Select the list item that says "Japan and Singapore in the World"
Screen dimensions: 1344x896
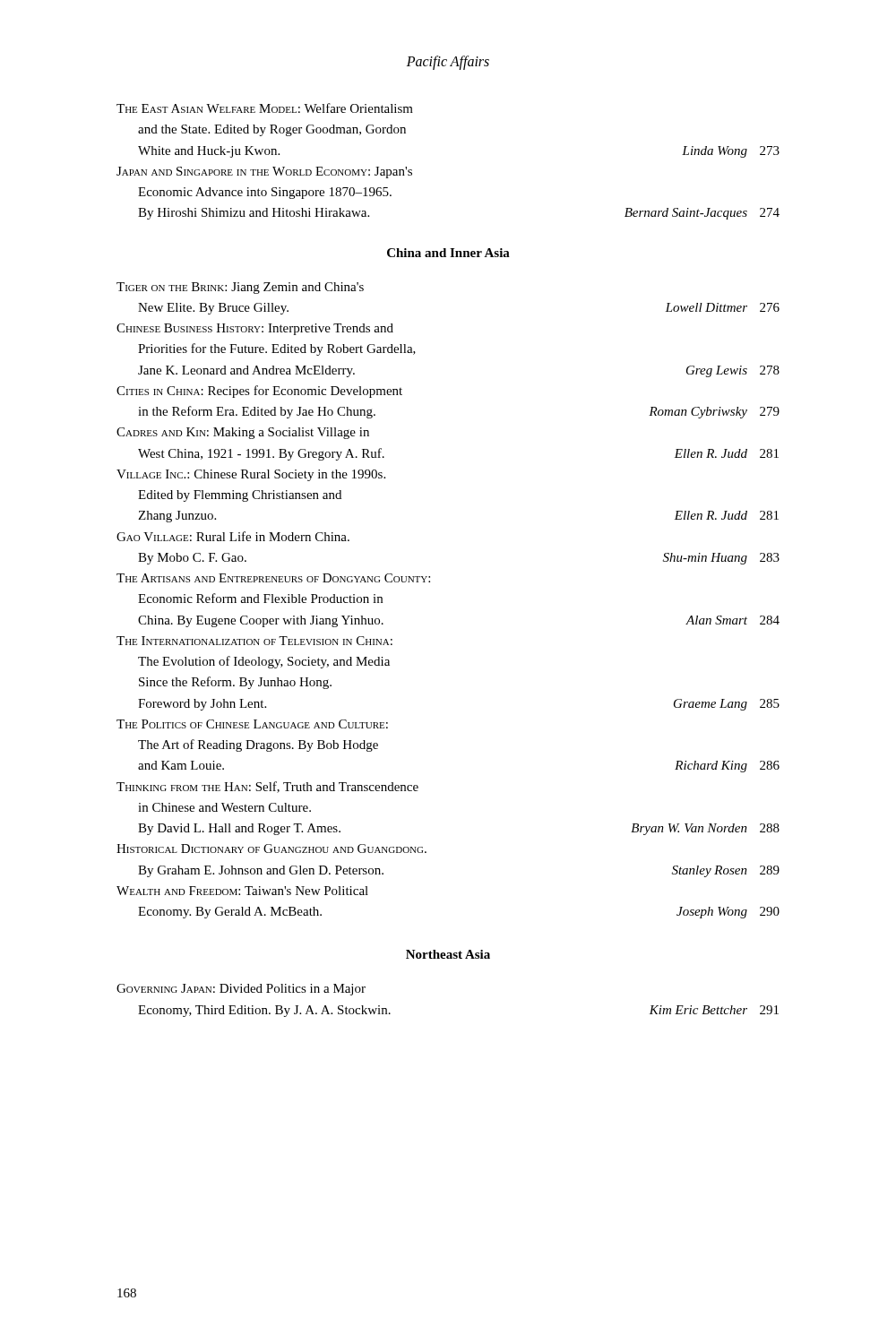(264, 172)
